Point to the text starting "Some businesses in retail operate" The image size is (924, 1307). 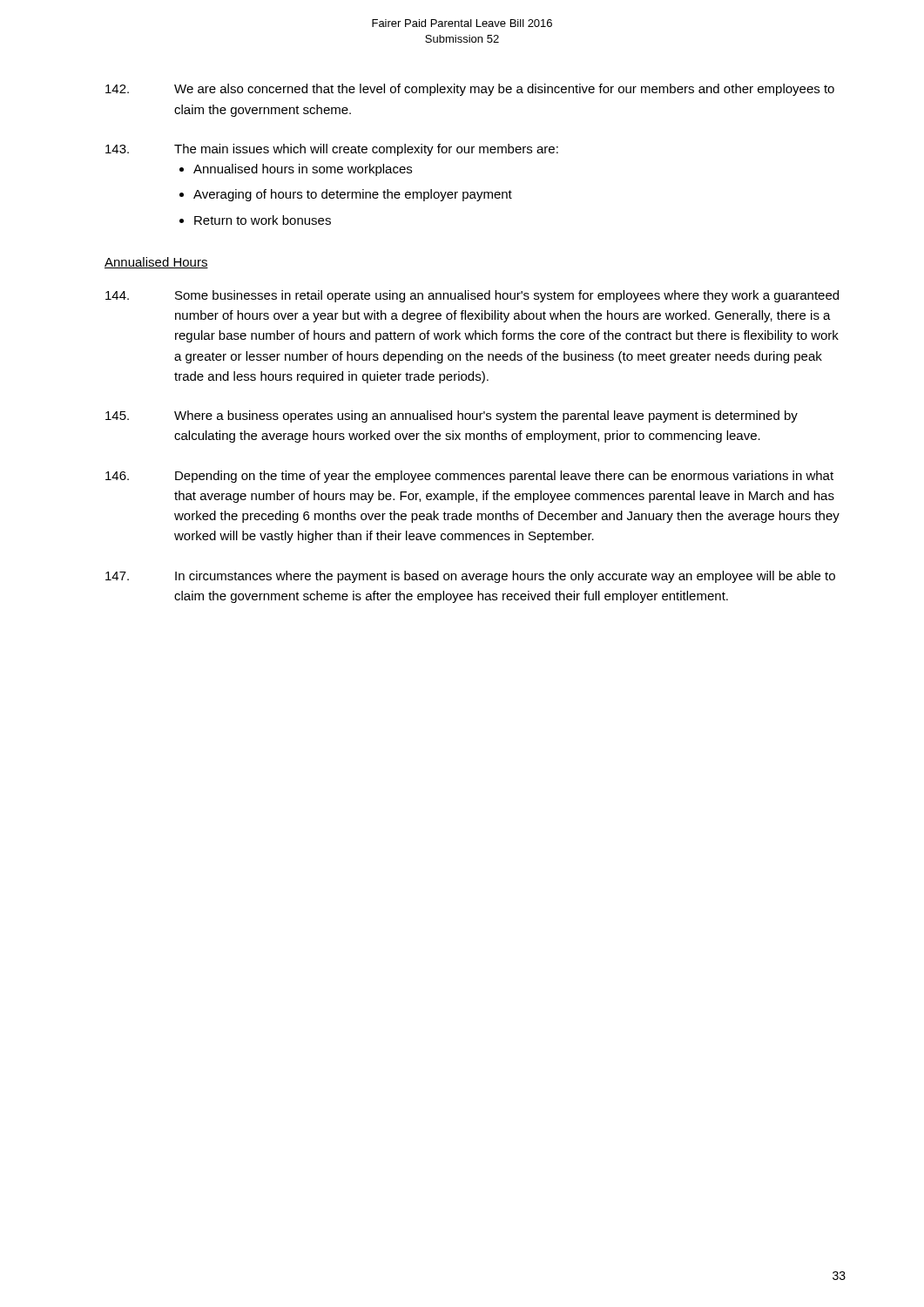click(475, 335)
